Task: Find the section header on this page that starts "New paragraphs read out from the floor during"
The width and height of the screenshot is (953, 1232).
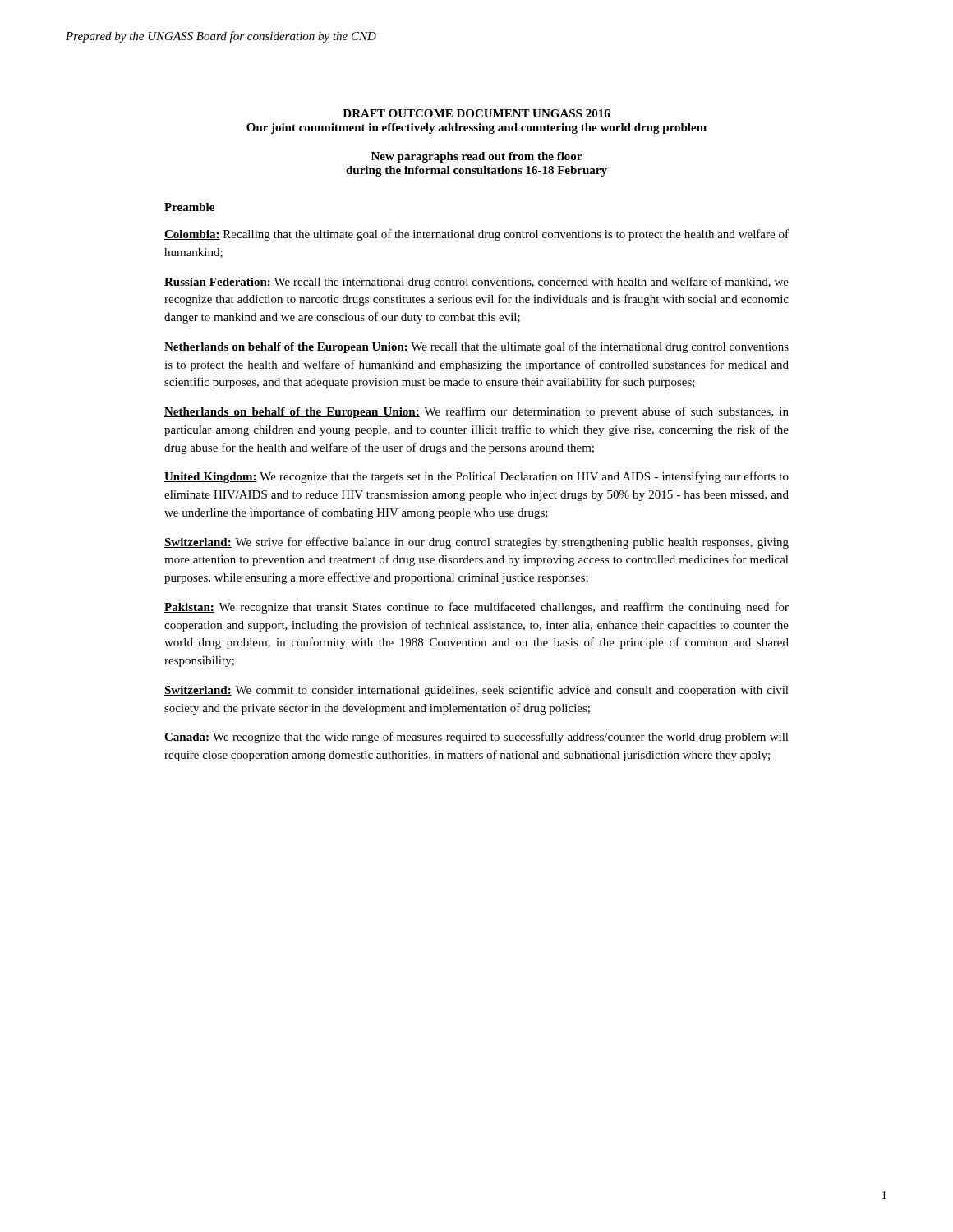Action: (x=476, y=163)
